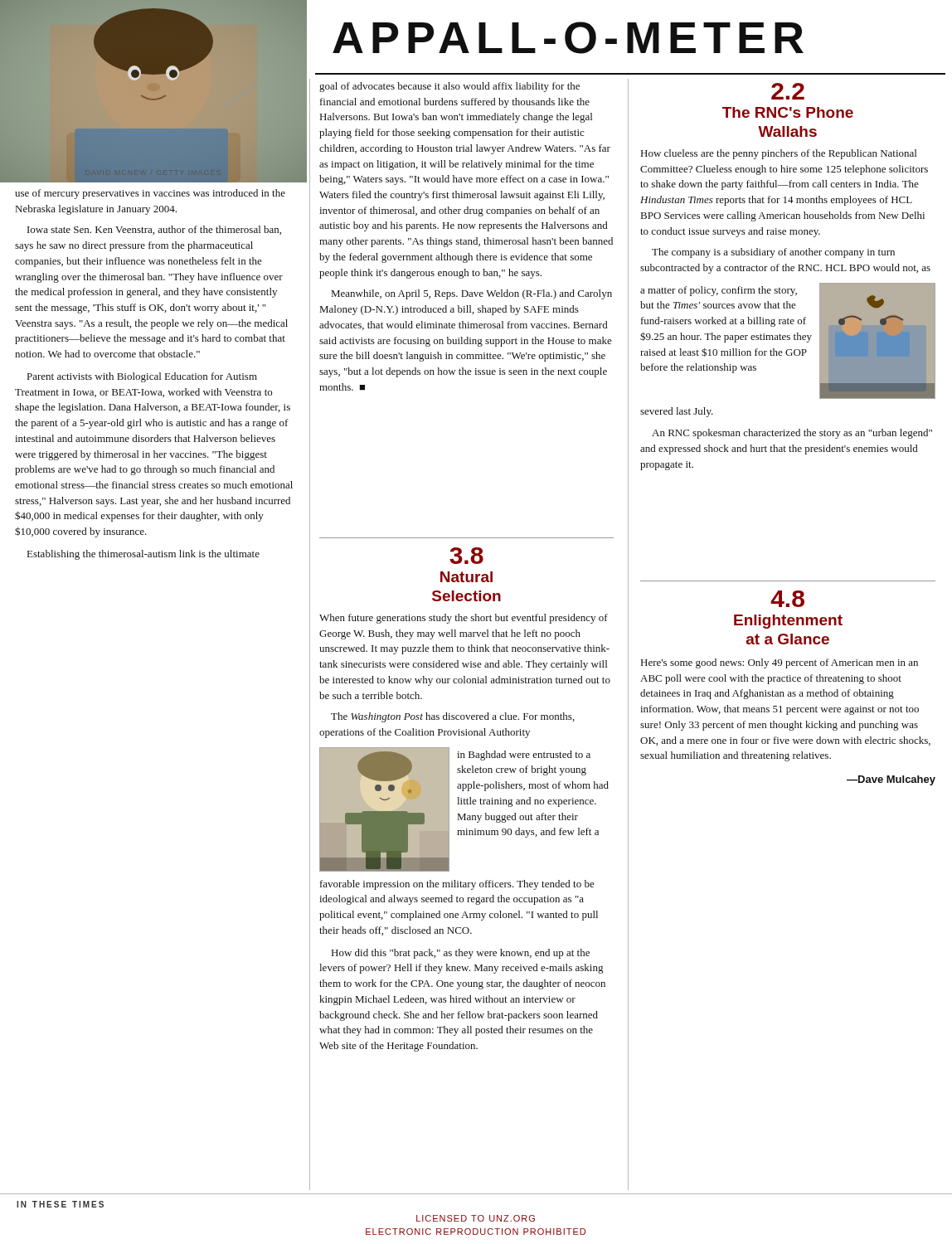952x1244 pixels.
Task: Click on the text block that reads "Here's some good news: Only 49 percent of"
Action: click(788, 721)
